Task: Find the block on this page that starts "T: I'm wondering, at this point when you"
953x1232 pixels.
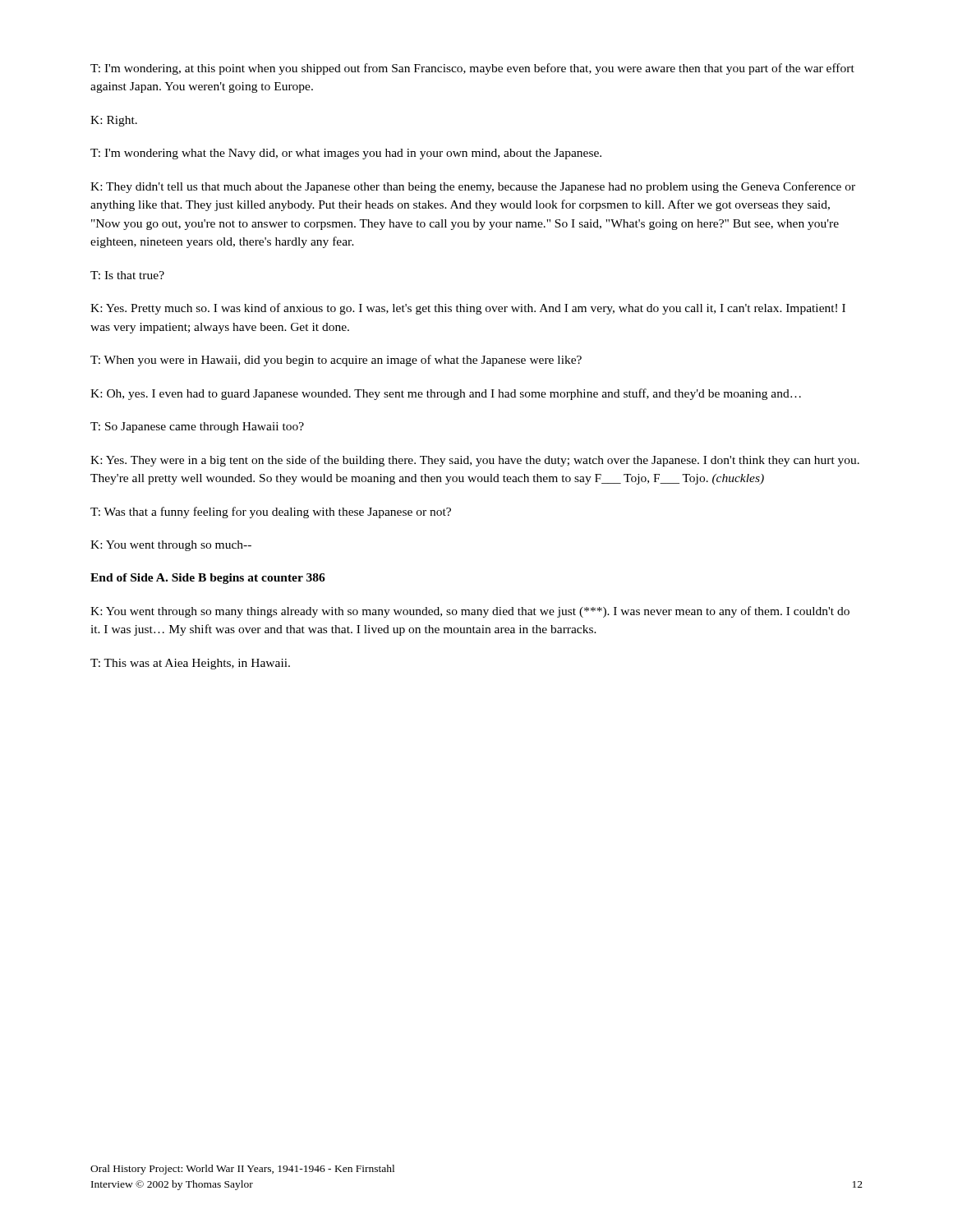Action: point(472,77)
